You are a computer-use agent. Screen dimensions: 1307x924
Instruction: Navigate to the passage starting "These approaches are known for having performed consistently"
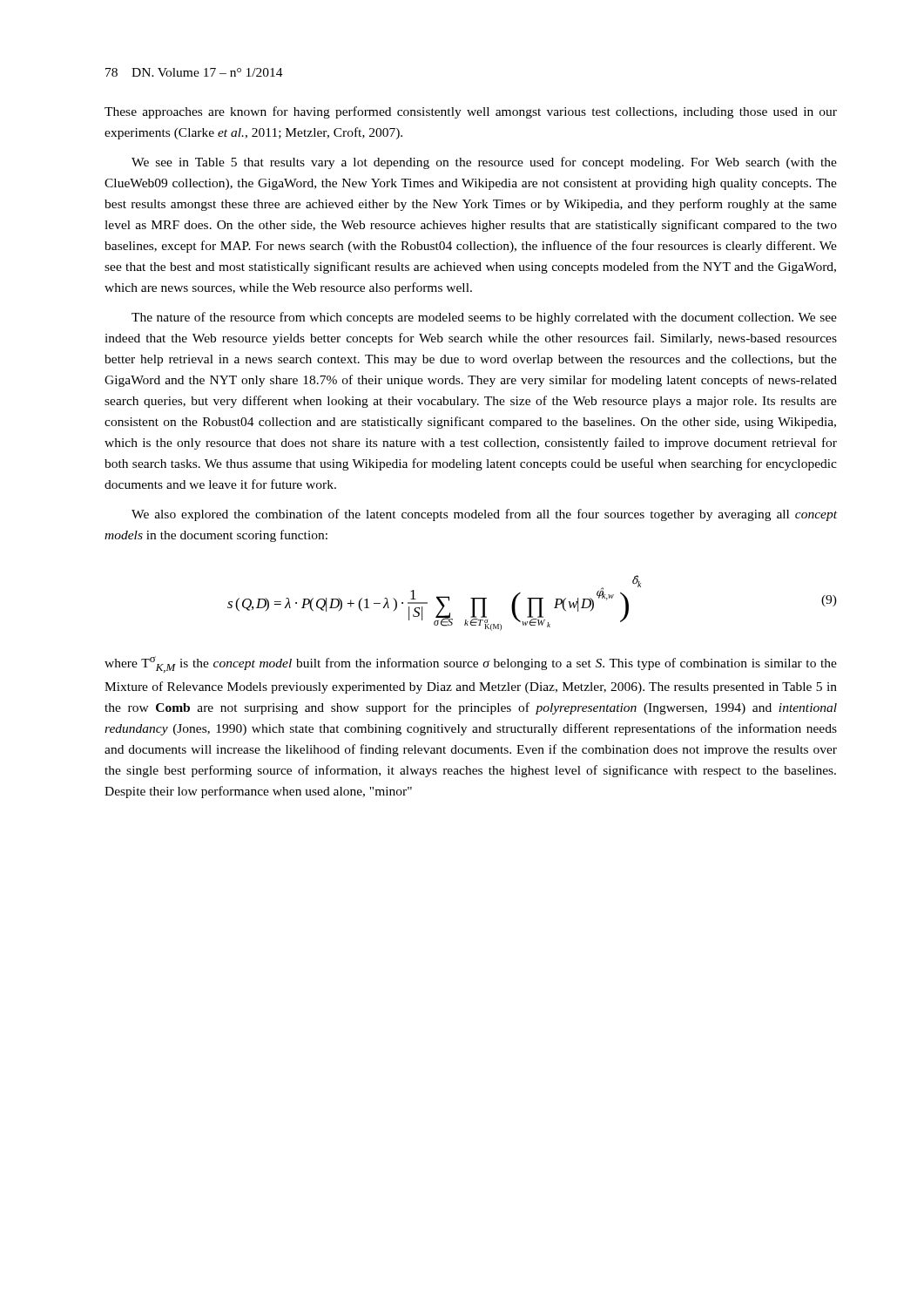[471, 121]
